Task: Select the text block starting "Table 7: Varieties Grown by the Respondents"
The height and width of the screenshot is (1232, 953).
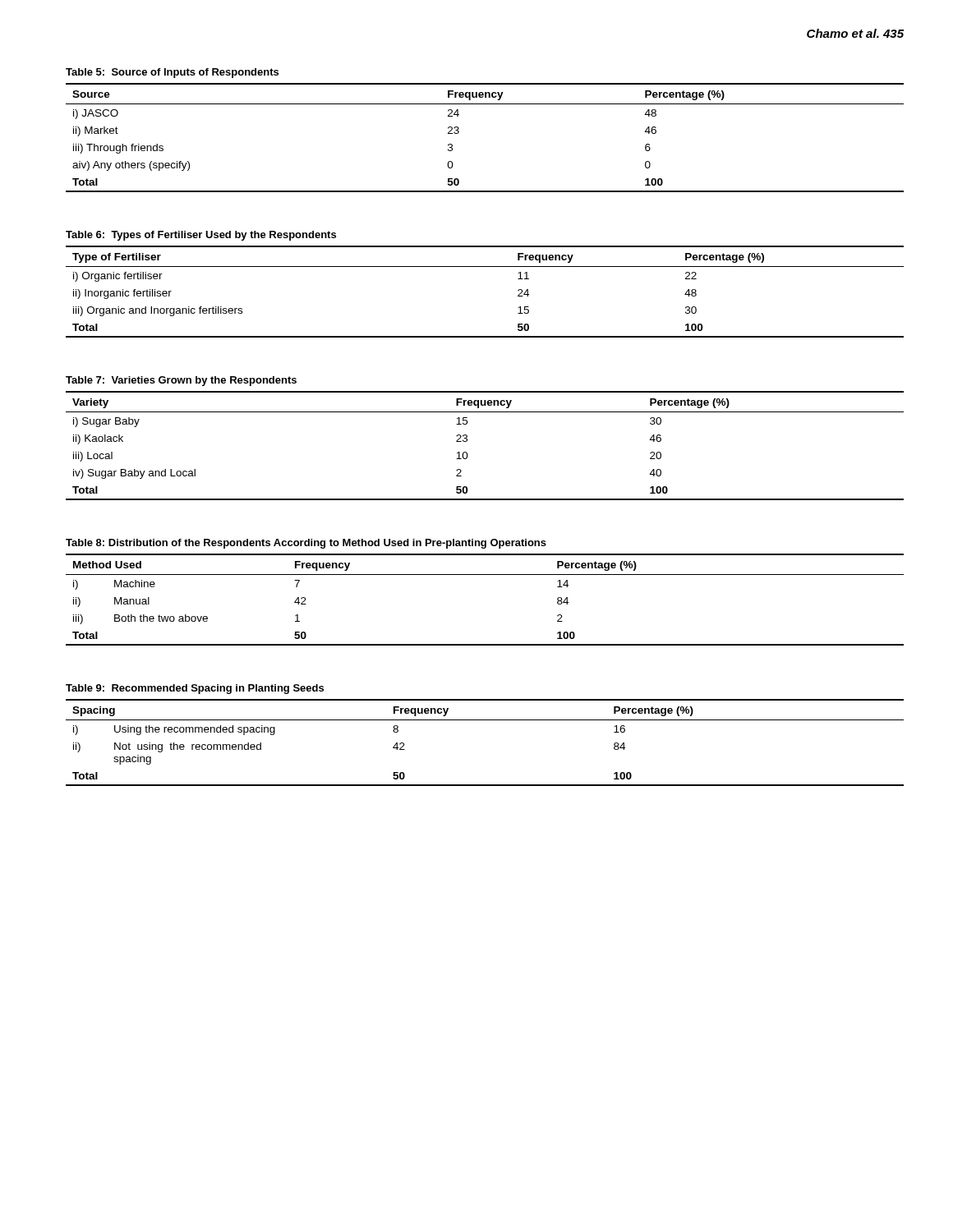Action: pos(181,380)
